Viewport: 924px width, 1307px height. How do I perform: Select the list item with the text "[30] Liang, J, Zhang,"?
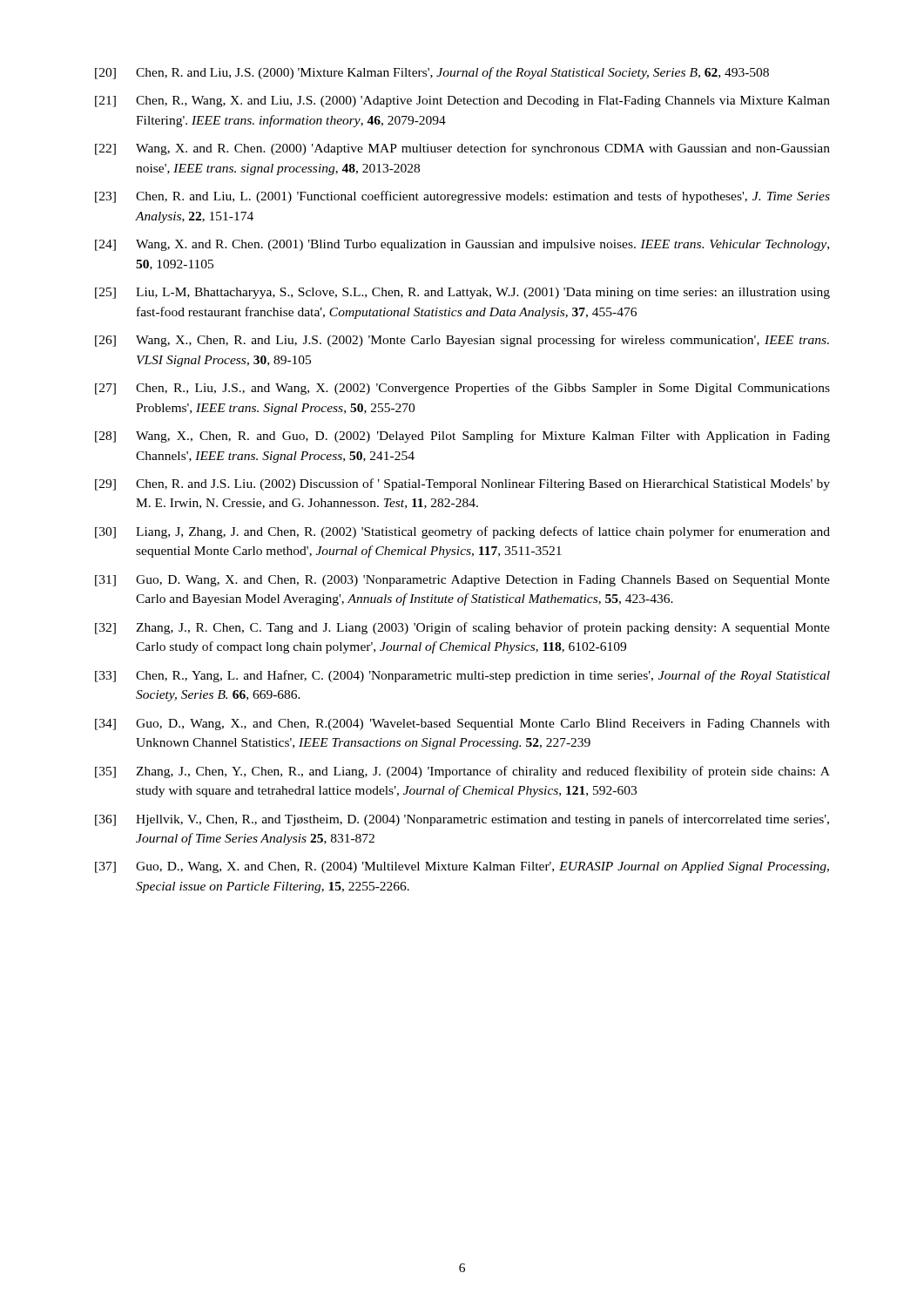pyautogui.click(x=462, y=541)
